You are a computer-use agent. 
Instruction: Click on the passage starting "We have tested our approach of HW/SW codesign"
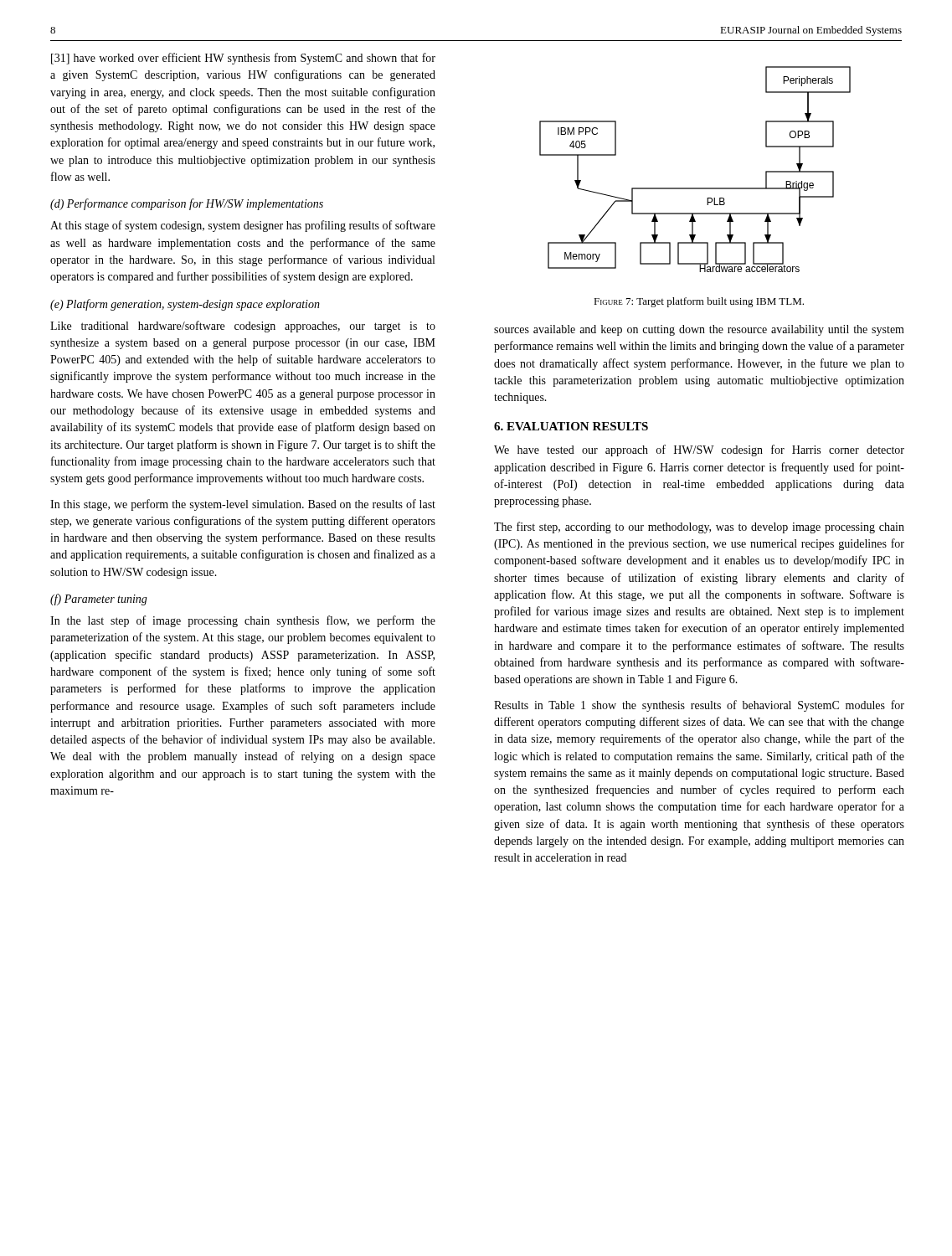tap(699, 655)
